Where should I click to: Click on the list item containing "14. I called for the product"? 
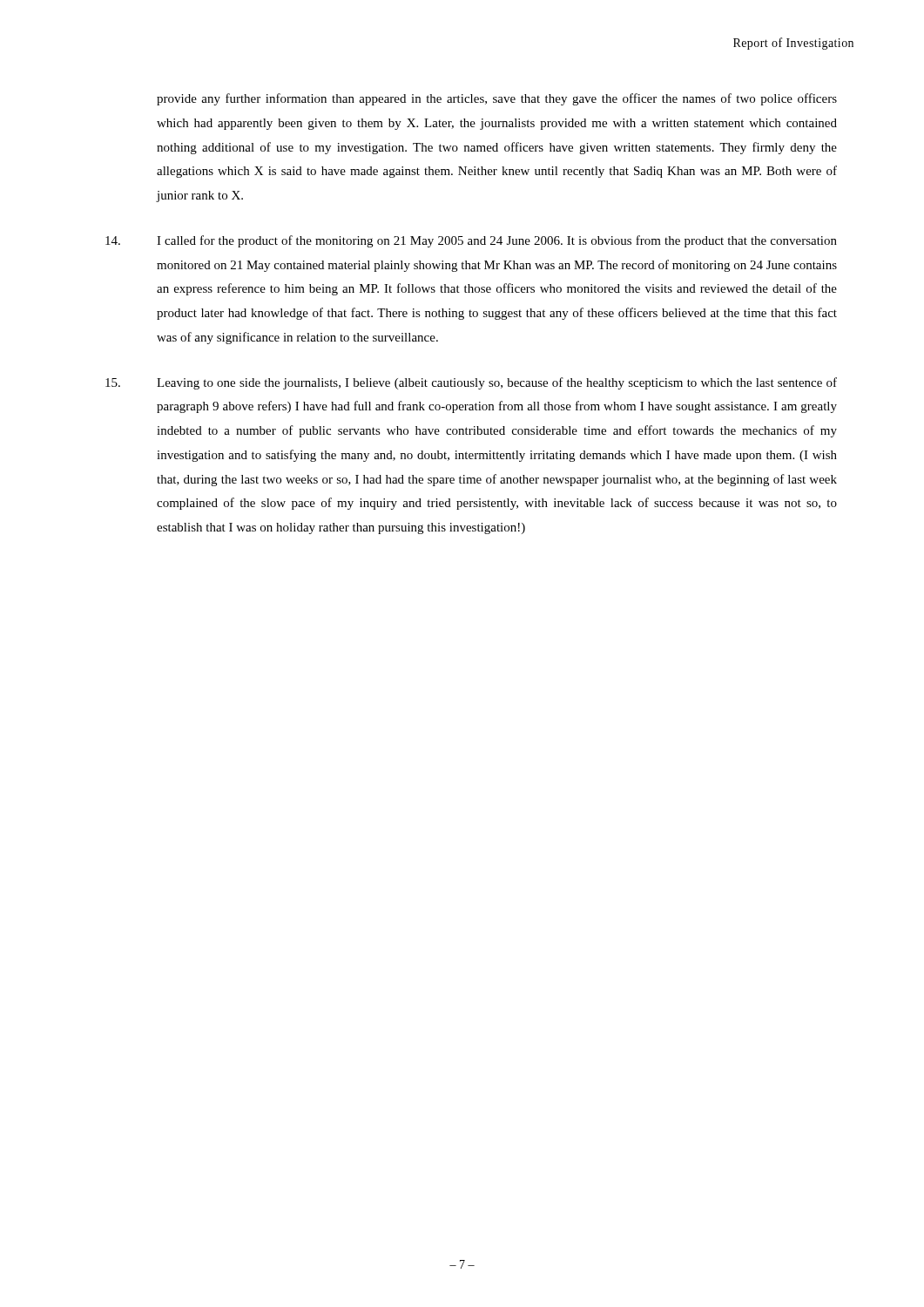point(471,289)
